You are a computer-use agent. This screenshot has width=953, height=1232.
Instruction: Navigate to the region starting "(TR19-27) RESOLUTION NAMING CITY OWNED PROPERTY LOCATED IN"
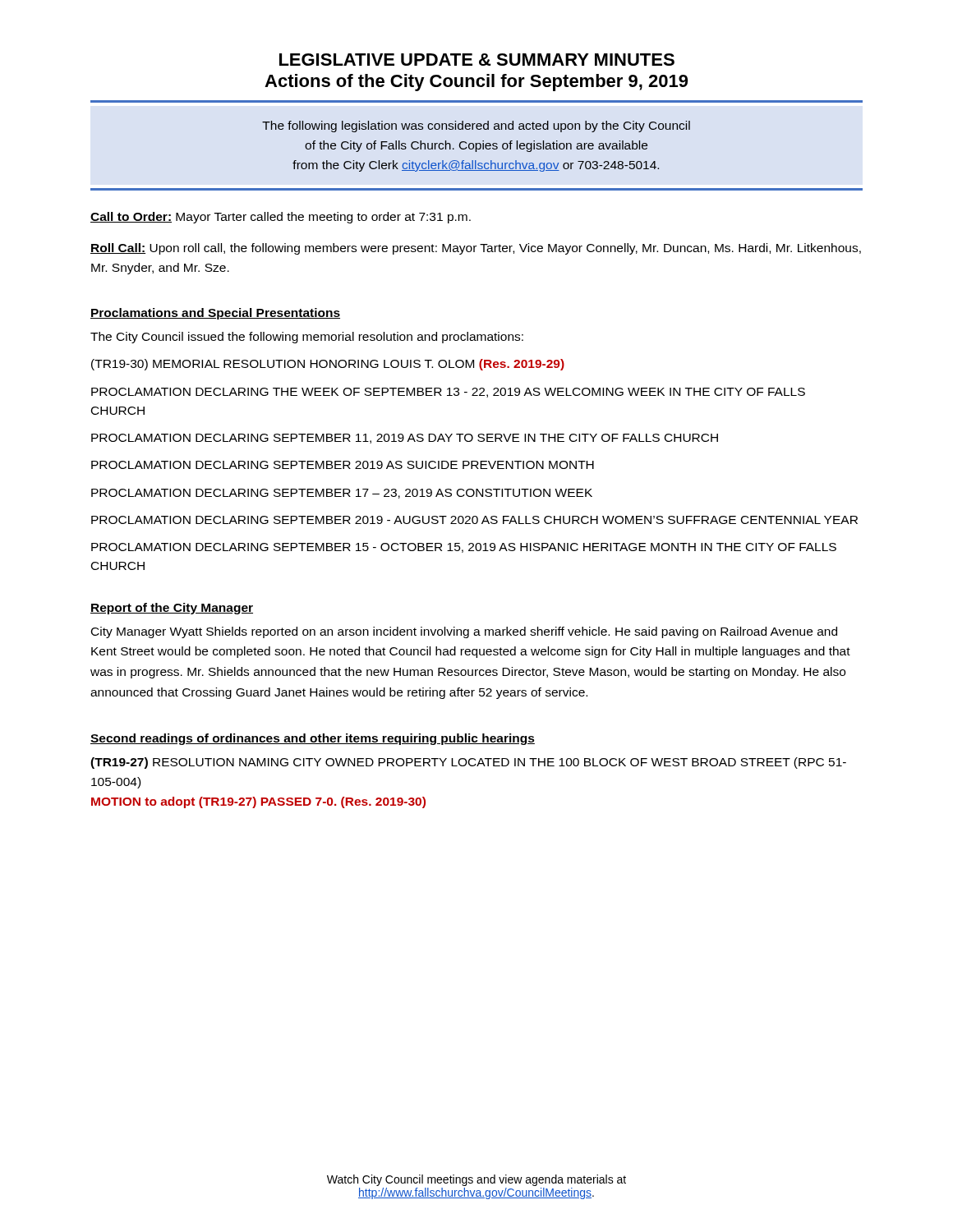pyautogui.click(x=468, y=763)
